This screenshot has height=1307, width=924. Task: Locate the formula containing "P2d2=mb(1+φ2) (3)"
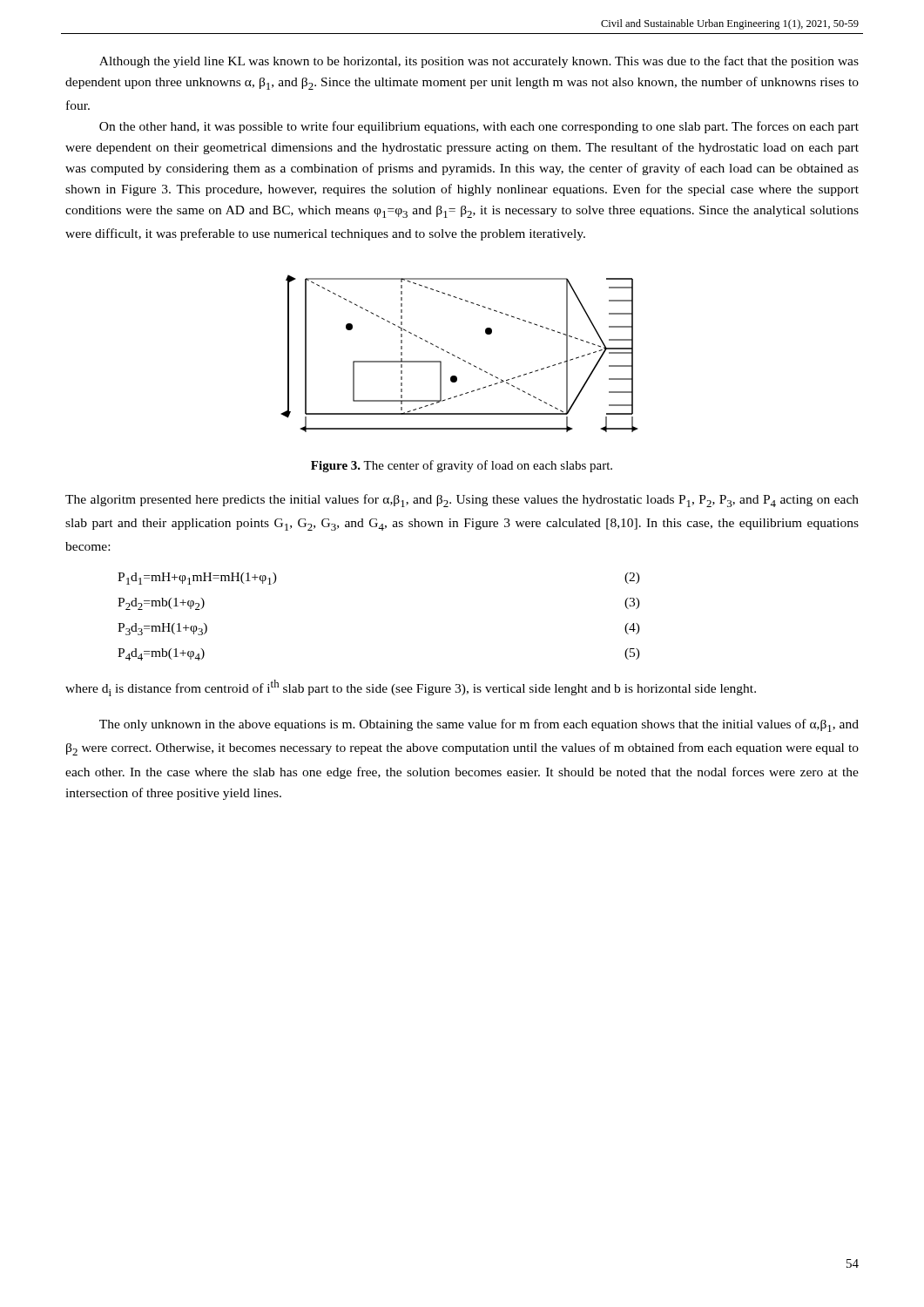(159, 603)
